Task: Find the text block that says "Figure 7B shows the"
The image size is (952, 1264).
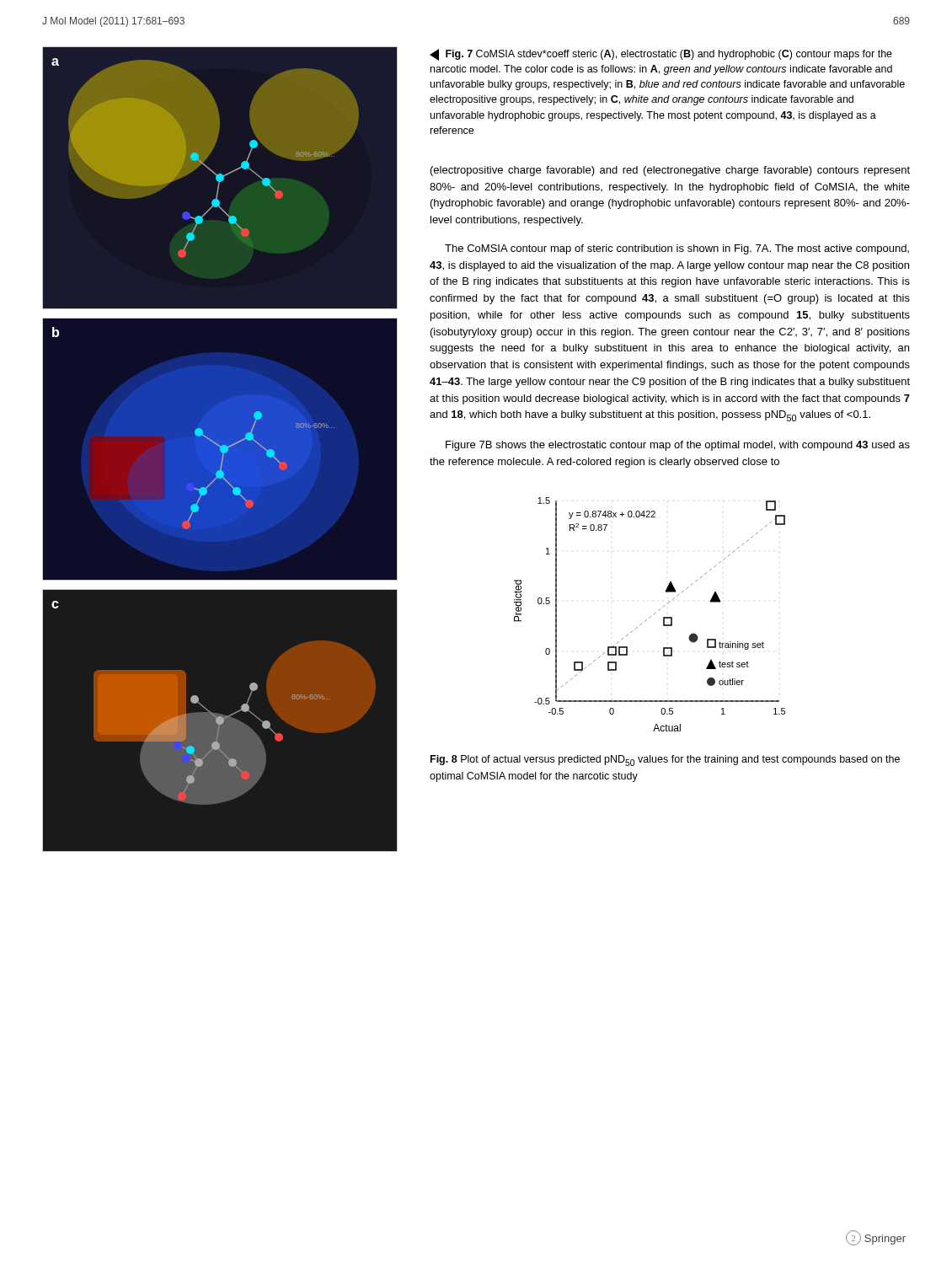Action: pyautogui.click(x=670, y=453)
